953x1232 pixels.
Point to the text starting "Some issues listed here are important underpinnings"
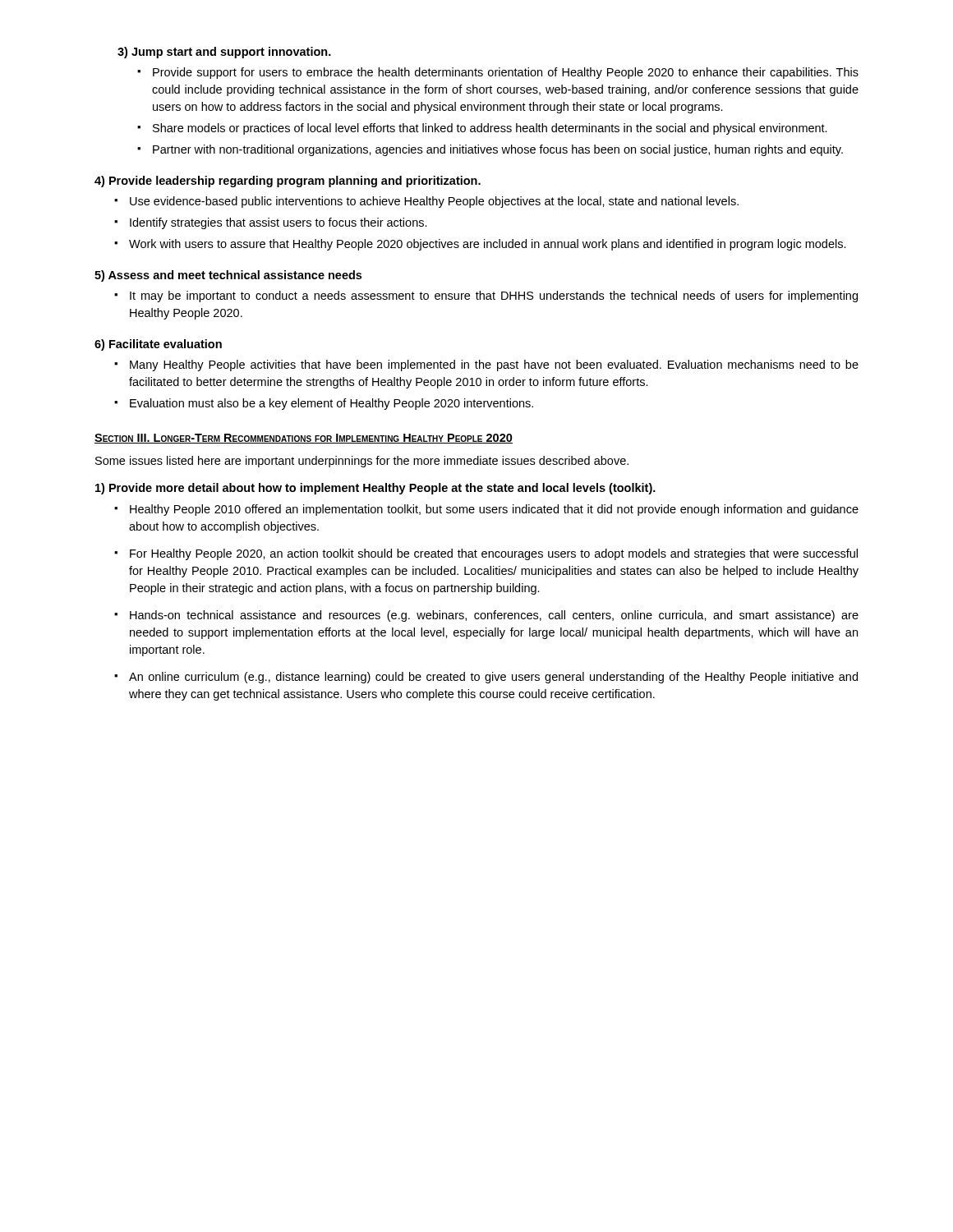362,461
